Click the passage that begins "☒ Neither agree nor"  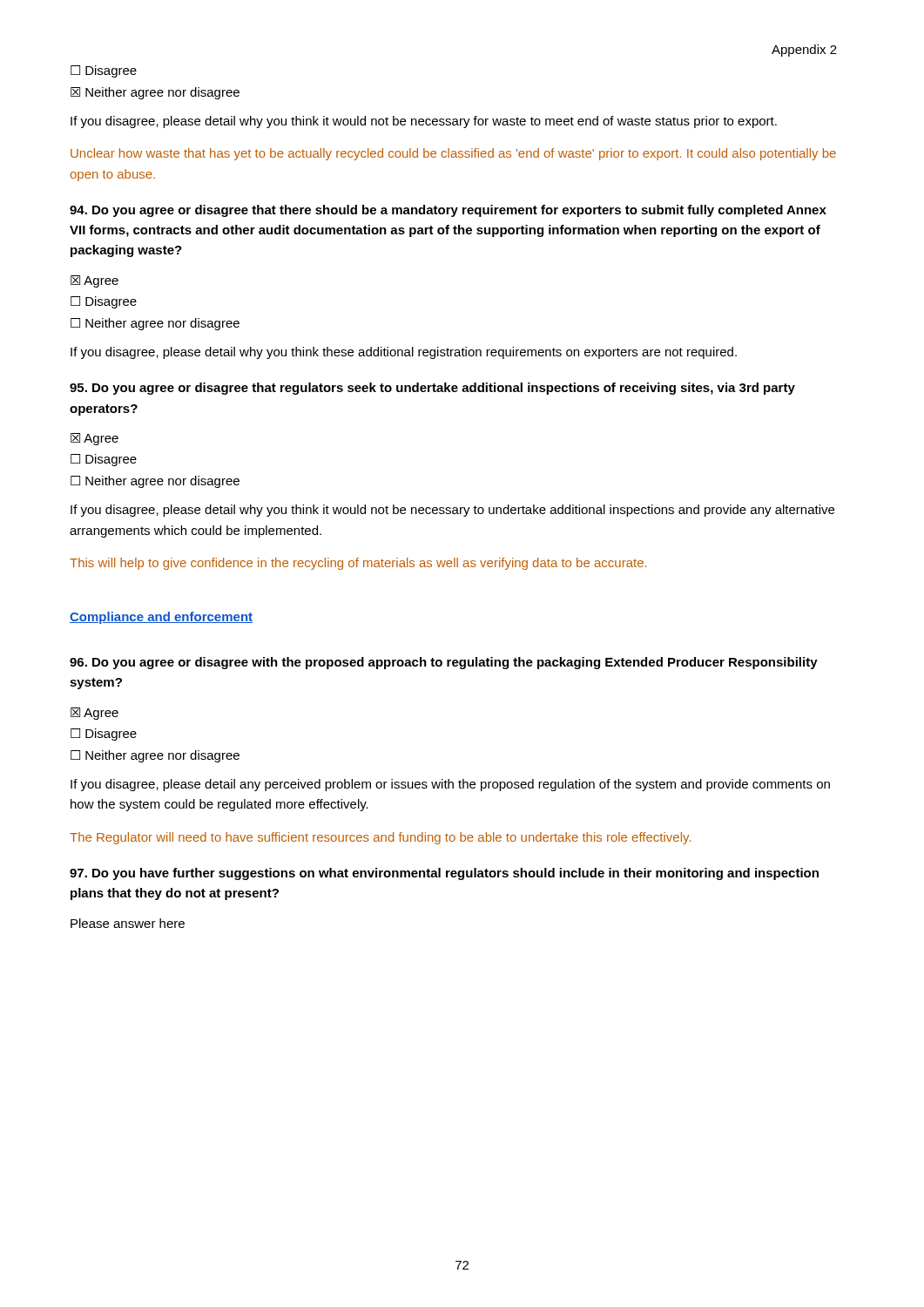[x=155, y=91]
